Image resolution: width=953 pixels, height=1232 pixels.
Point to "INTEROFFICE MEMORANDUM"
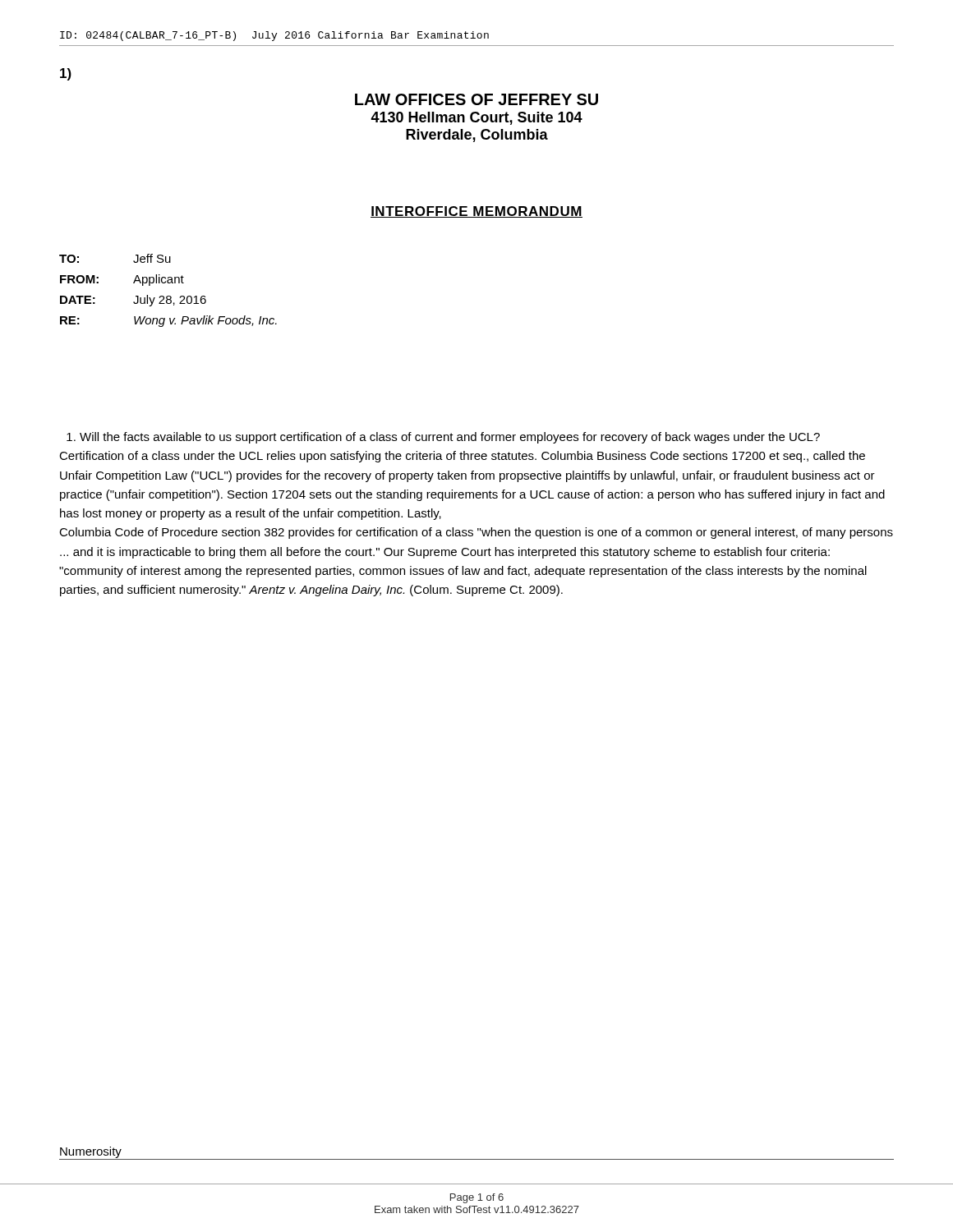tap(476, 211)
